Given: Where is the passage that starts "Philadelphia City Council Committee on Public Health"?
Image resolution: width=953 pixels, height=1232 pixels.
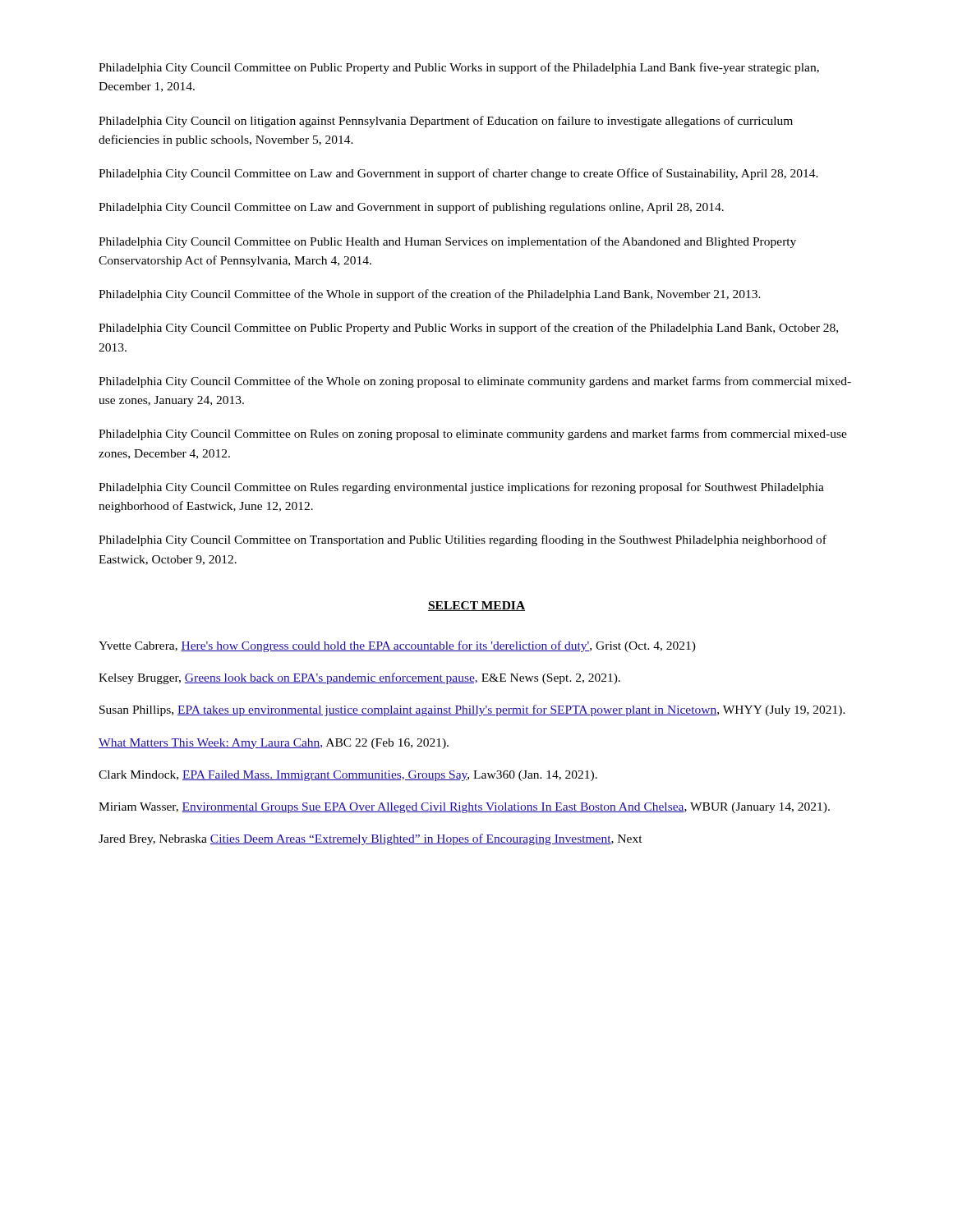Looking at the screenshot, I should point(447,250).
